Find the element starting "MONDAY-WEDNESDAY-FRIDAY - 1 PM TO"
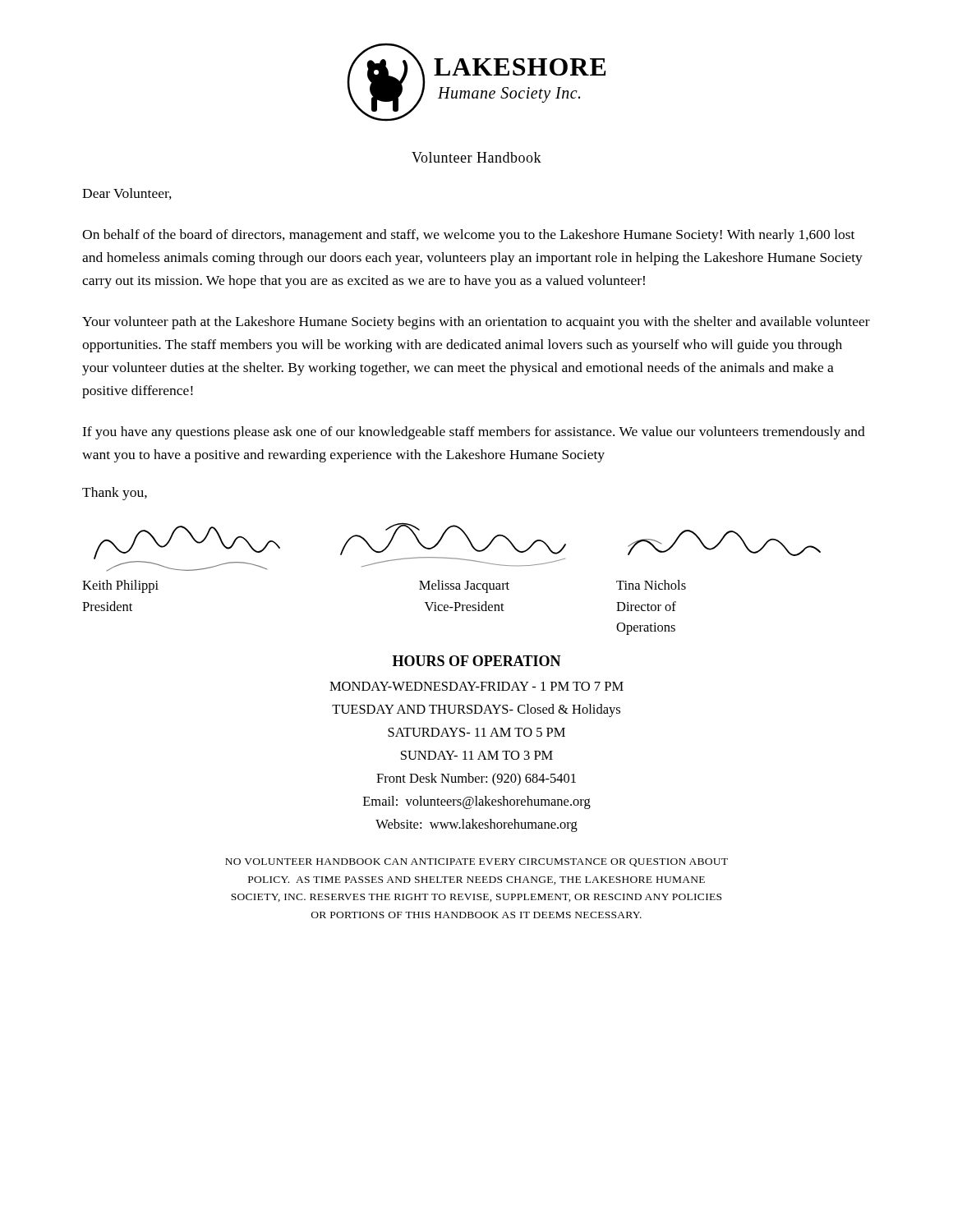This screenshot has width=953, height=1232. coord(476,755)
